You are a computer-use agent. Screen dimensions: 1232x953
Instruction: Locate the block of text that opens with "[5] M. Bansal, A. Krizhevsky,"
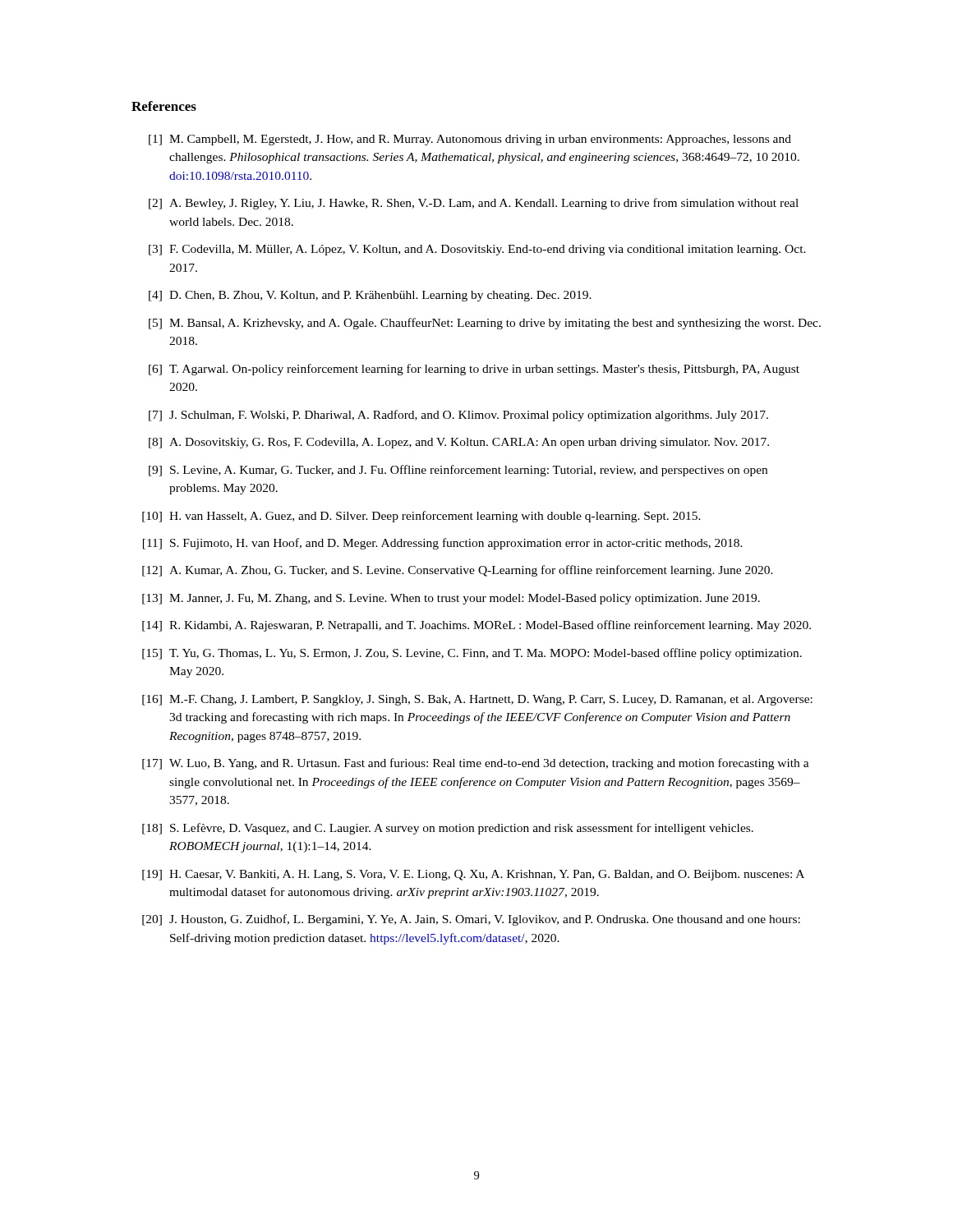click(x=476, y=332)
